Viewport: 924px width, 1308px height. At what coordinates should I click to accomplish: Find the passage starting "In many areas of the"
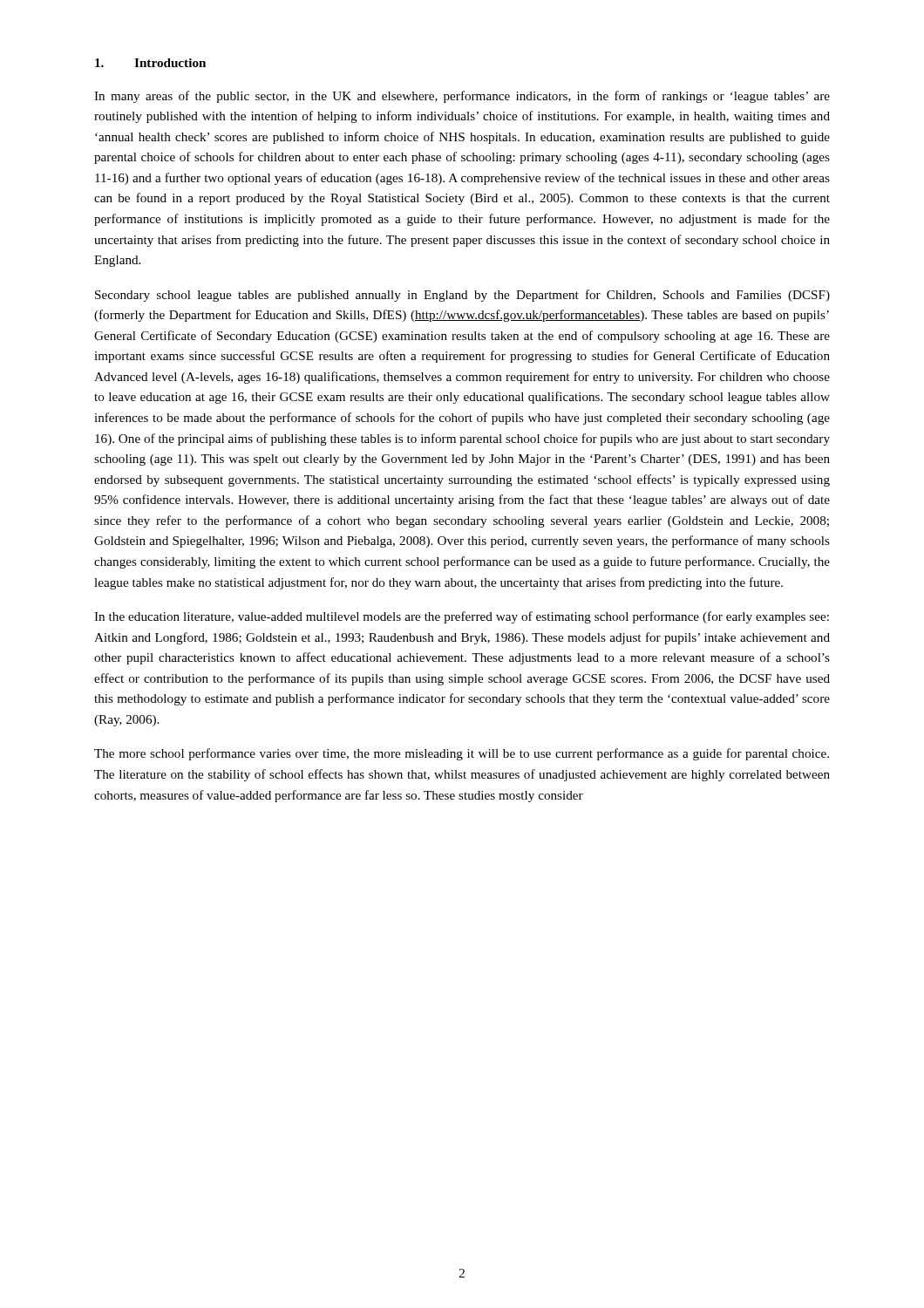[x=462, y=177]
